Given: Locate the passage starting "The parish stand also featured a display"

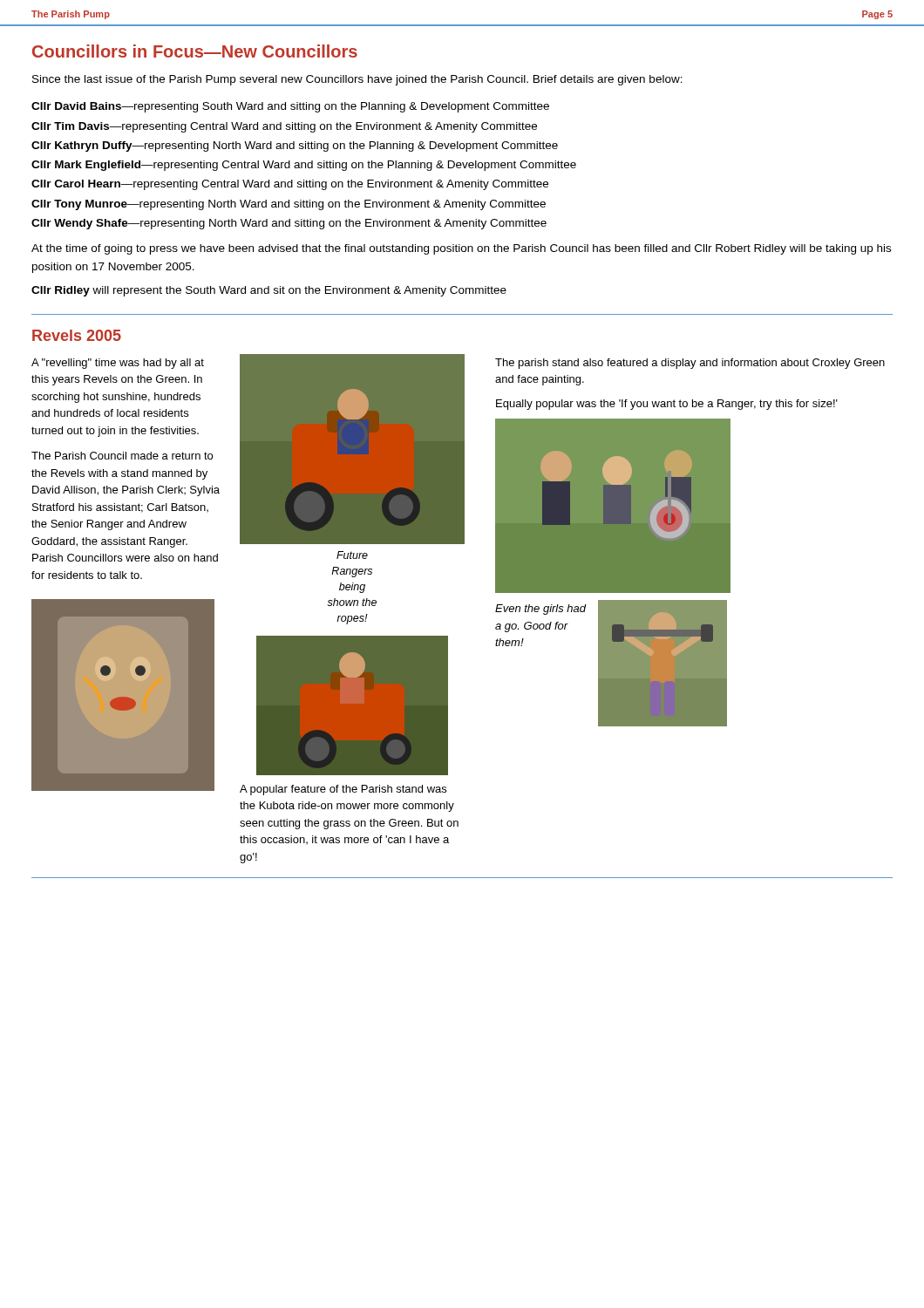Looking at the screenshot, I should click(690, 364).
